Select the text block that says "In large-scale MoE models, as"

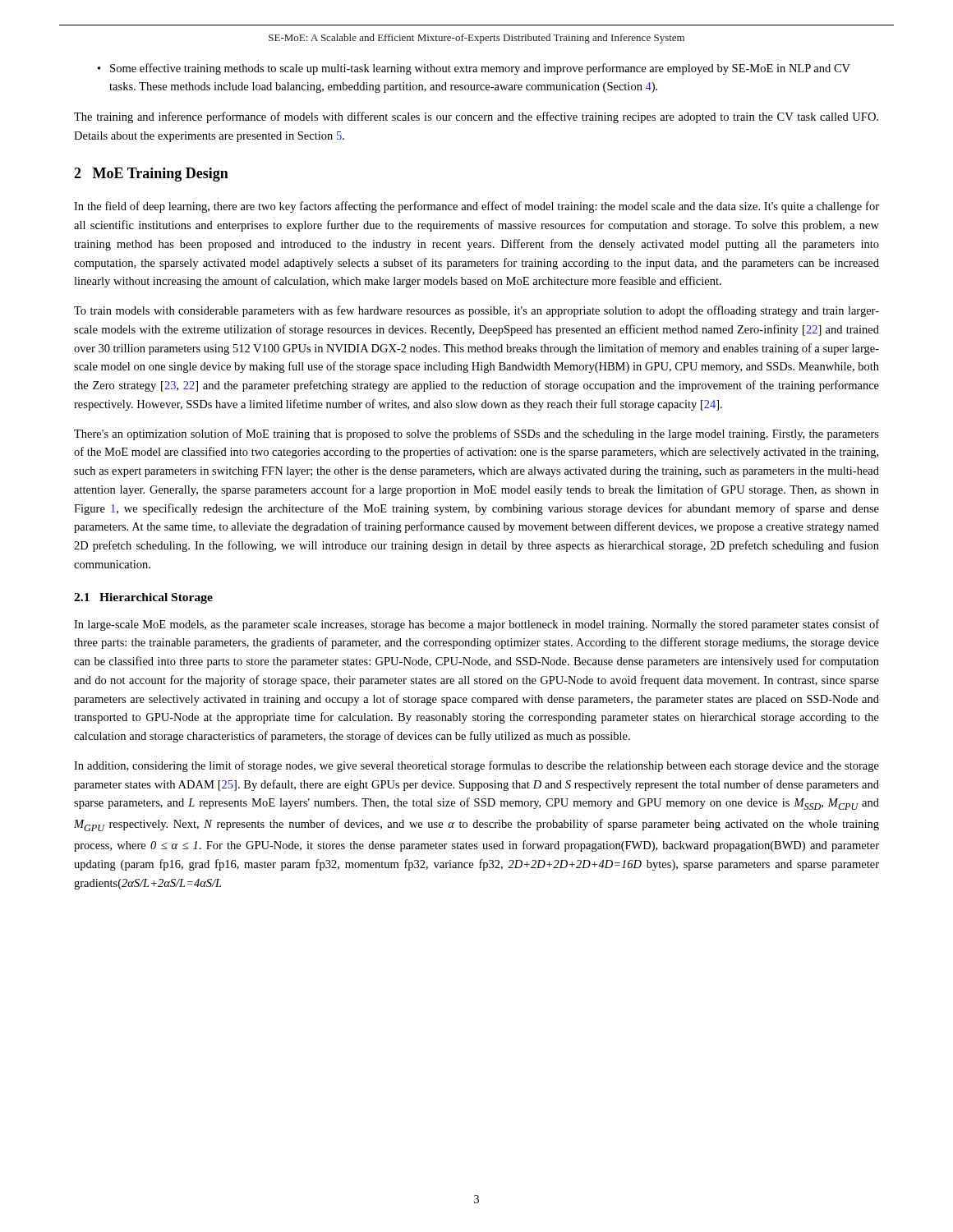click(476, 680)
